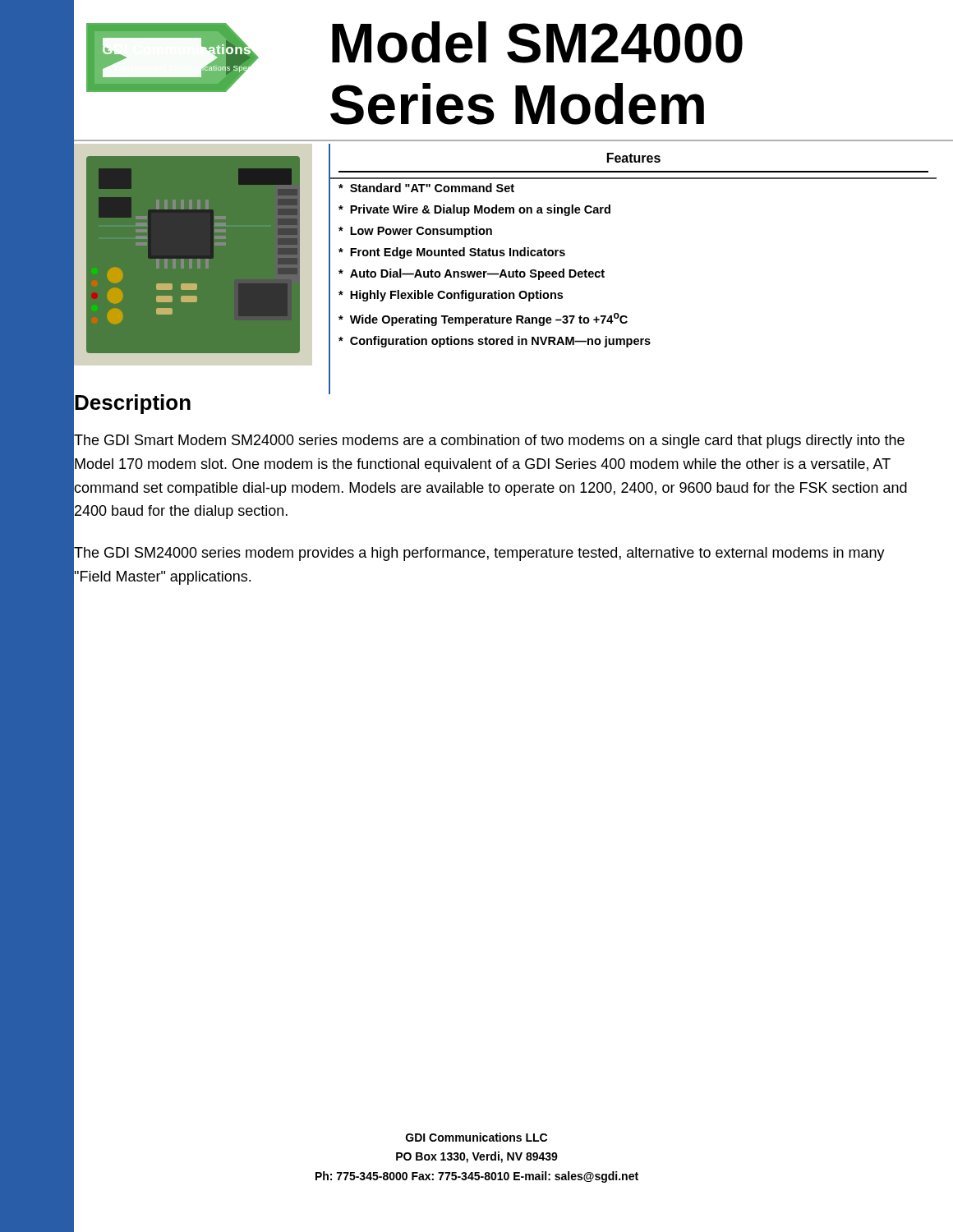Image resolution: width=953 pixels, height=1232 pixels.
Task: Where does it say "Wide Operating Temperature Range –37 to +74oC"?
Action: [x=483, y=318]
